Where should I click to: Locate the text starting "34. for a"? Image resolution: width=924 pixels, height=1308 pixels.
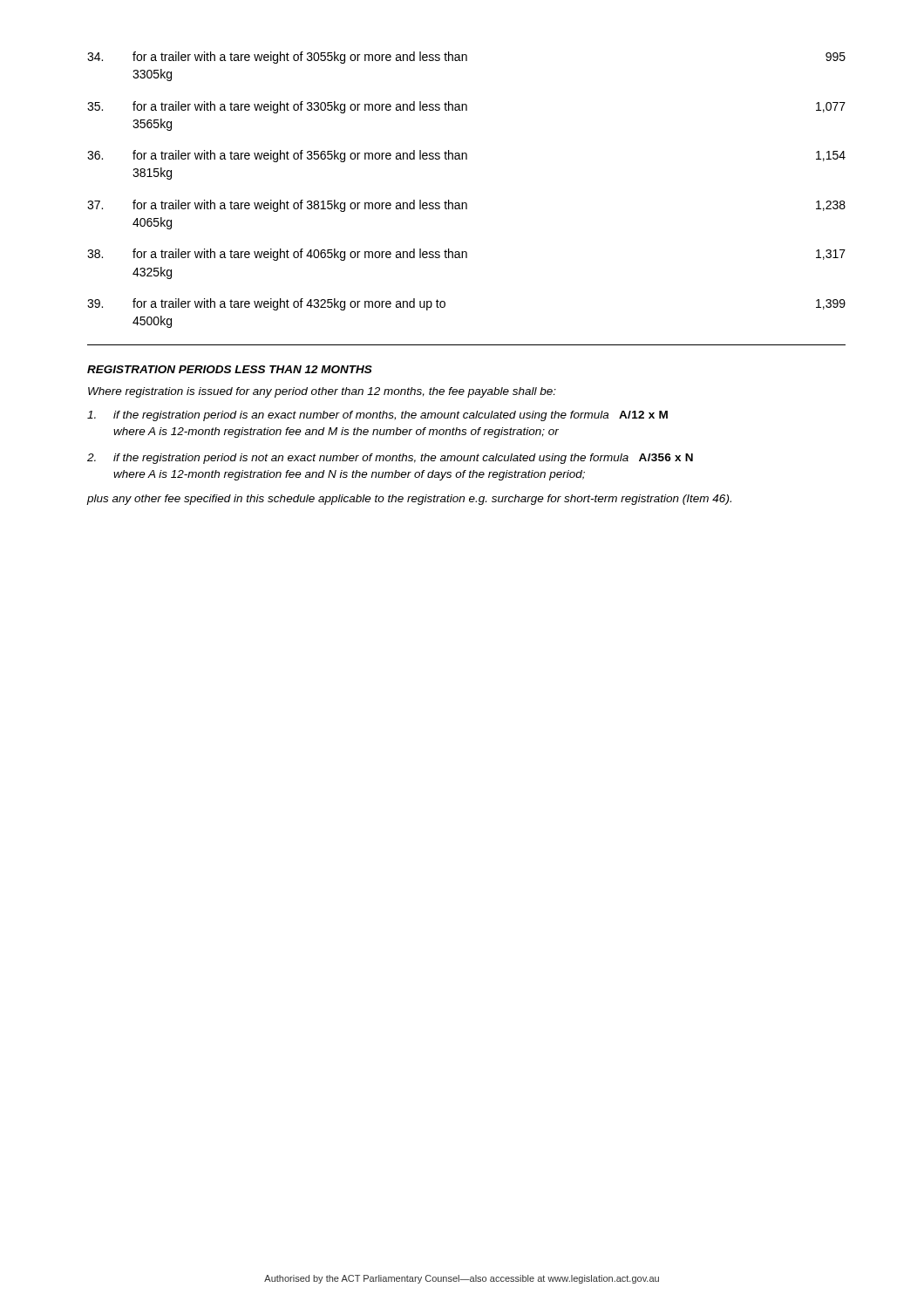(466, 66)
